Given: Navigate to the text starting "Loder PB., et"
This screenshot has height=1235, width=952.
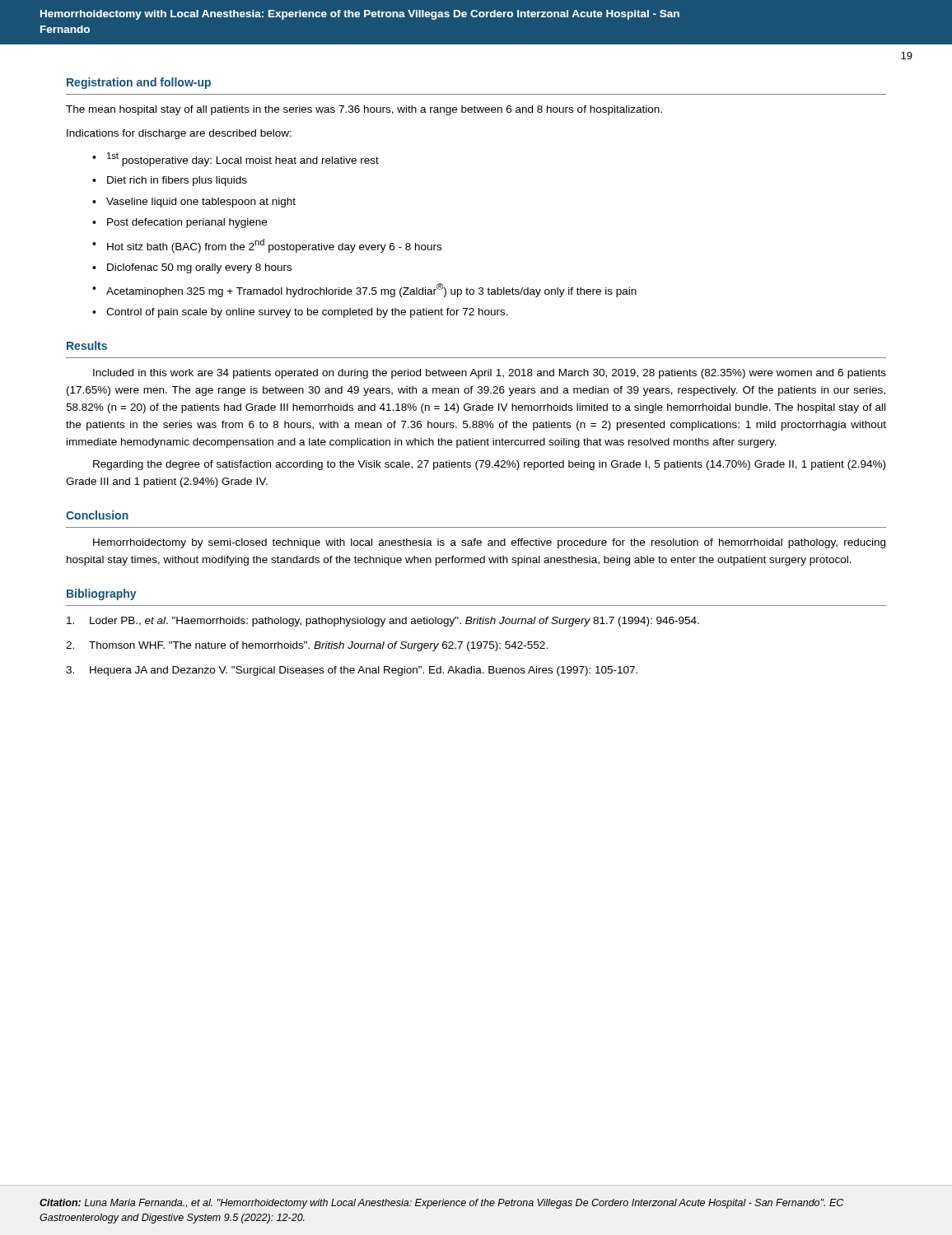Looking at the screenshot, I should [x=476, y=621].
